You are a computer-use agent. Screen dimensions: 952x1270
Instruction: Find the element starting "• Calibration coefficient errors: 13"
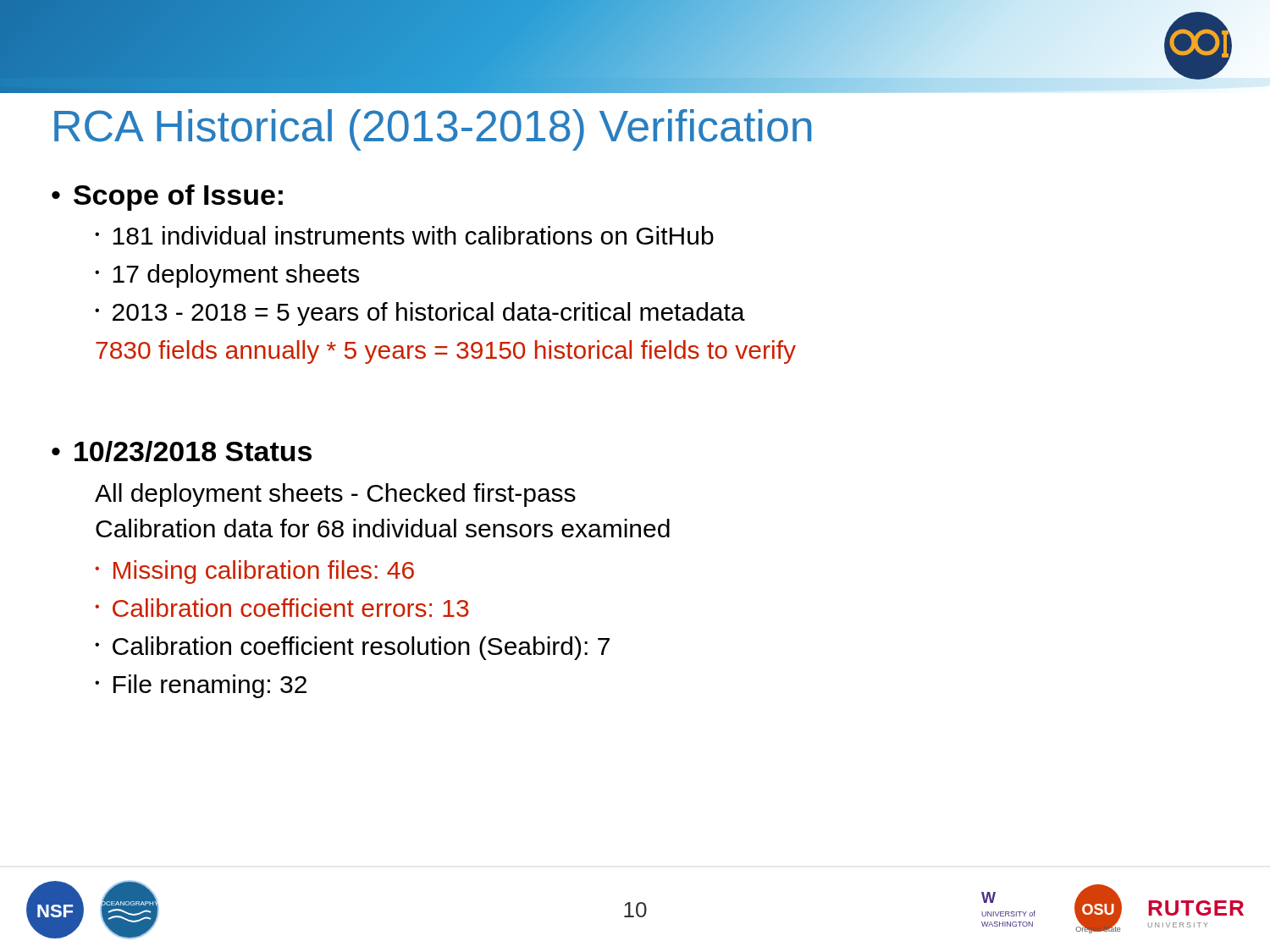coord(282,608)
